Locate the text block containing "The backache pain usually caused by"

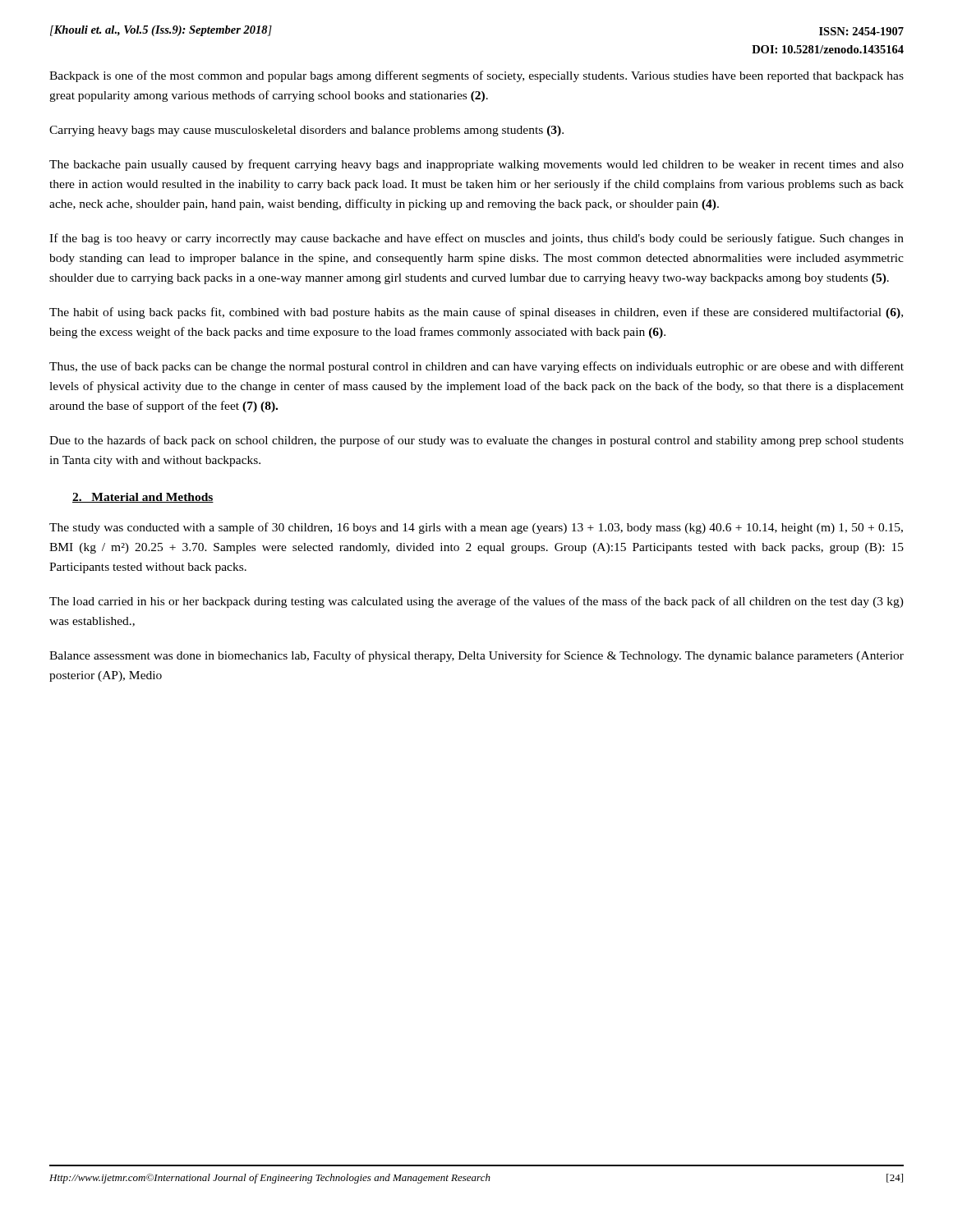tap(476, 184)
